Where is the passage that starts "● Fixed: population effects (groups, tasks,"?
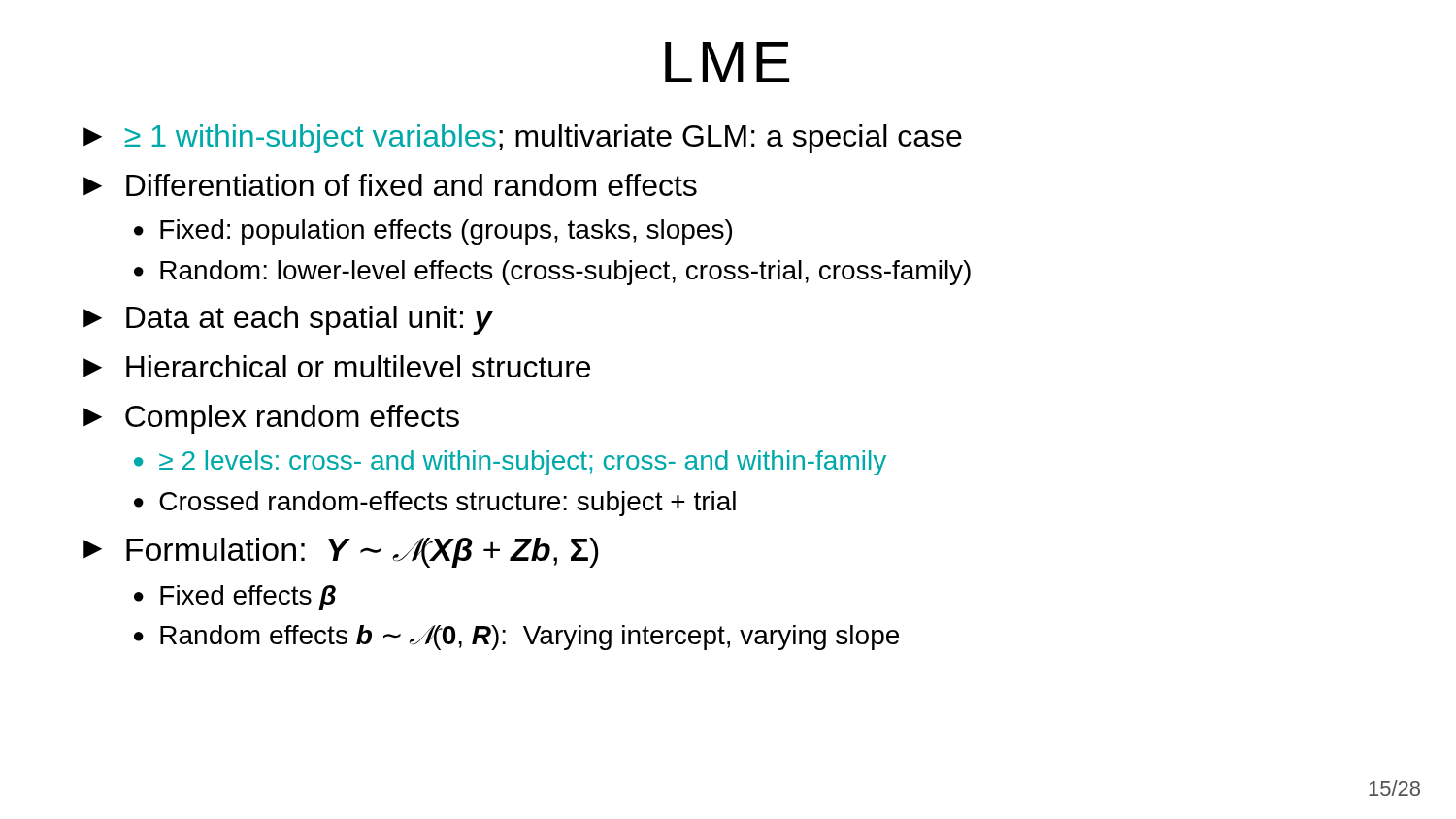 (433, 230)
